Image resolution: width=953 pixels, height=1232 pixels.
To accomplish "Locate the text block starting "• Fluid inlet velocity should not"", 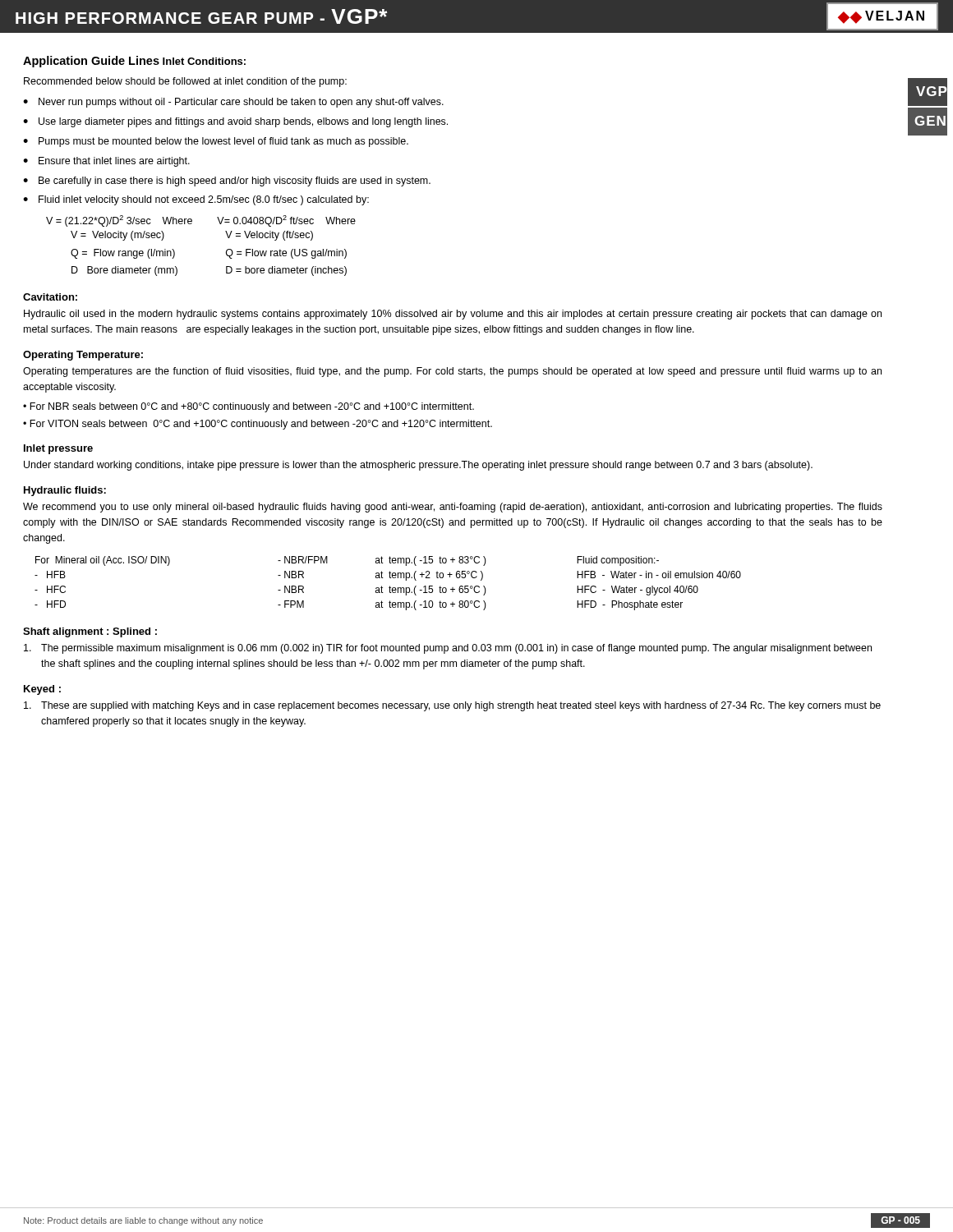I will point(196,201).
